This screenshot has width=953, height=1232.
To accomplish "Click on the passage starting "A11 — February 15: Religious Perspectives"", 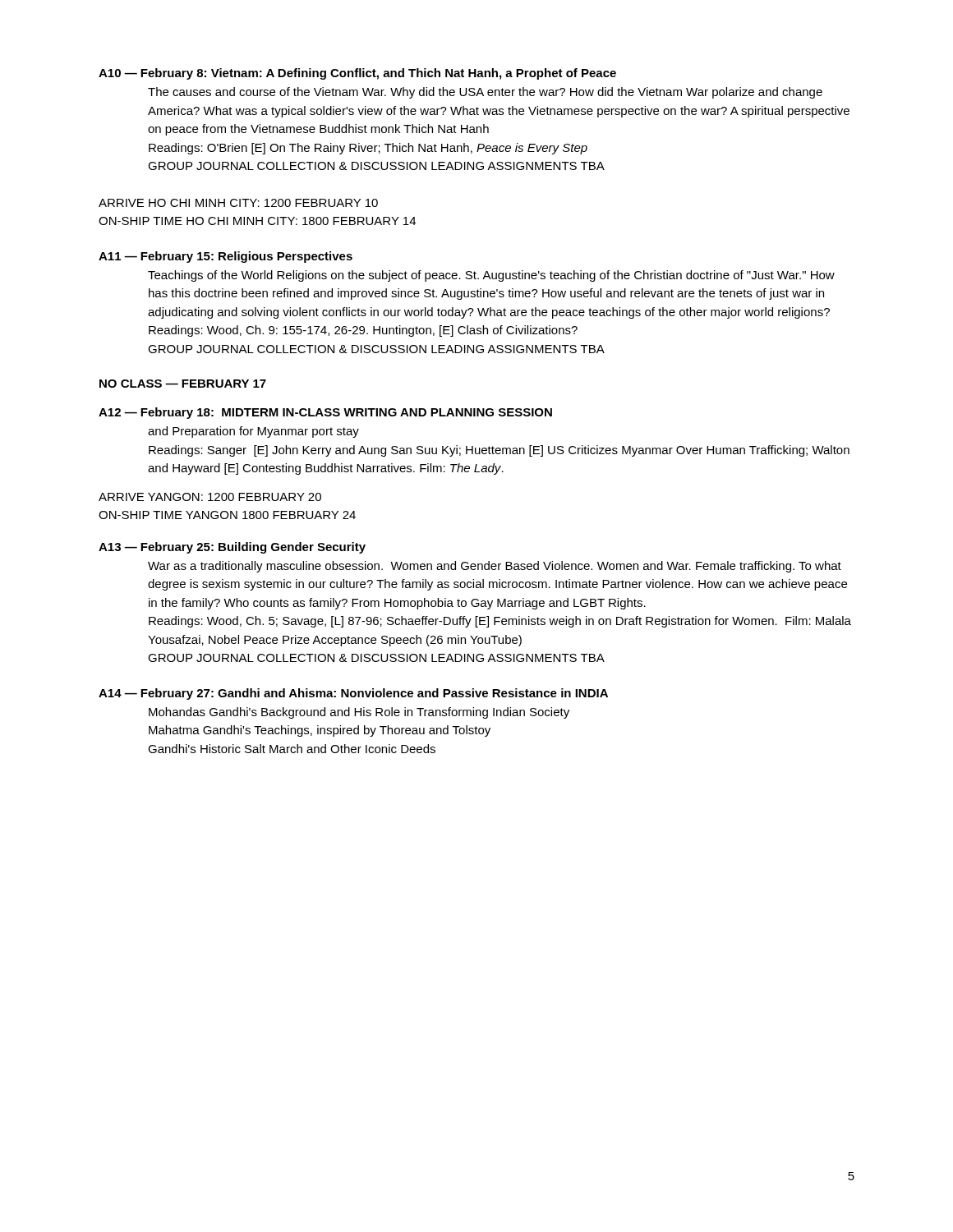I will (226, 255).
